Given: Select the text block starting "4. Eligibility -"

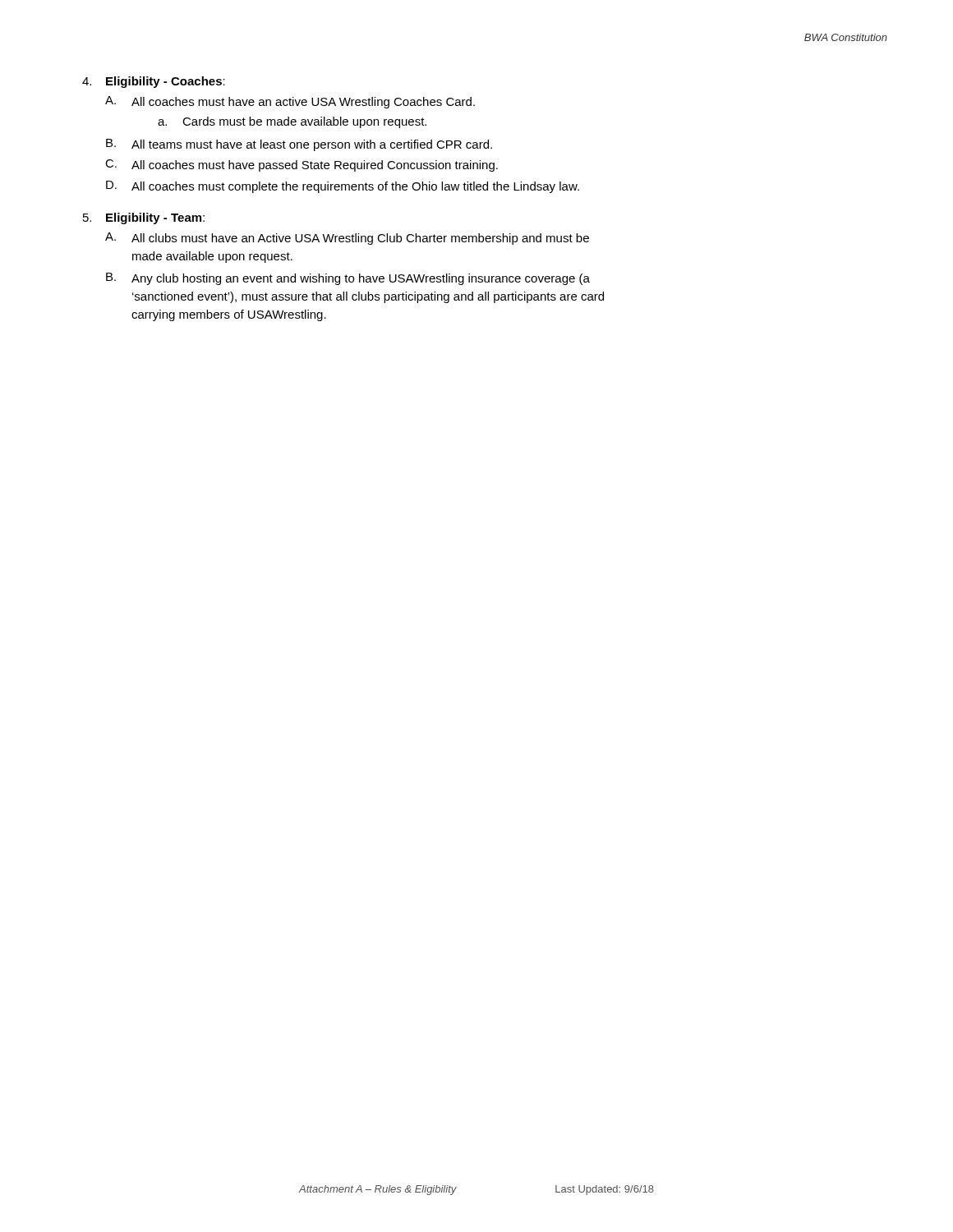Looking at the screenshot, I should (x=476, y=135).
